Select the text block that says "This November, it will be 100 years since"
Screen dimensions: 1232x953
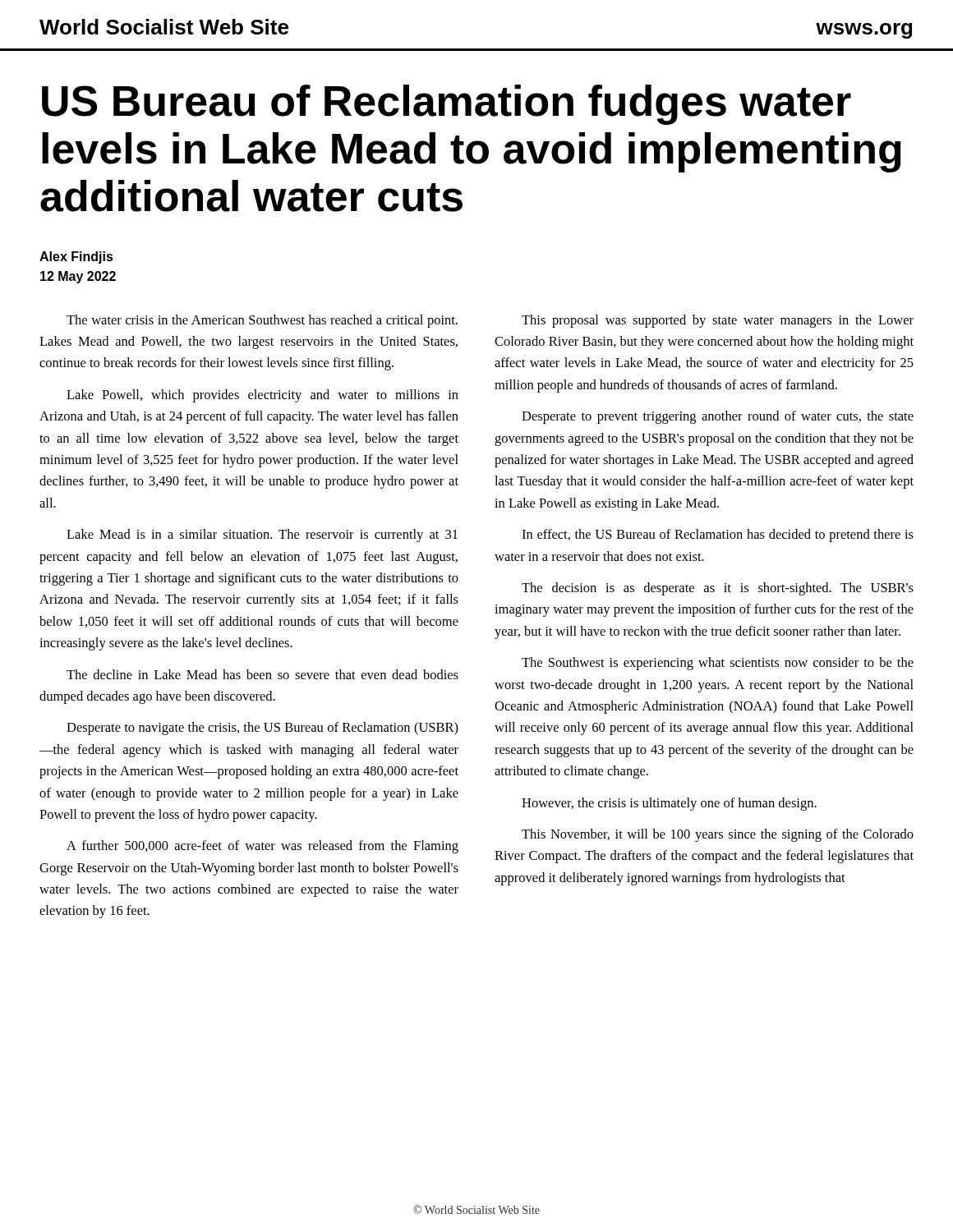click(704, 856)
